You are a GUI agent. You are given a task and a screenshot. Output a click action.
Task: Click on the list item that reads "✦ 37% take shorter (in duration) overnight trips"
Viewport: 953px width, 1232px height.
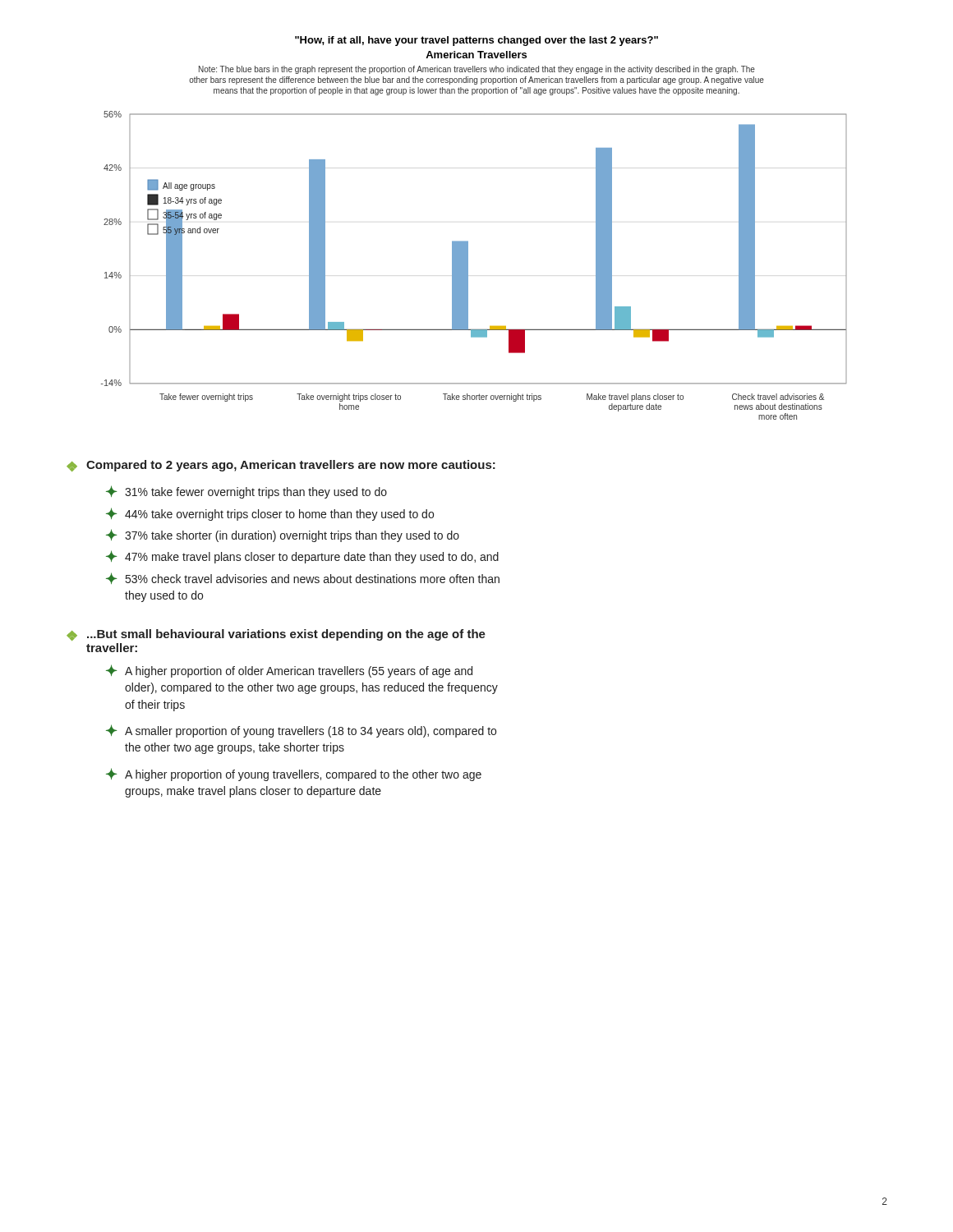[282, 536]
